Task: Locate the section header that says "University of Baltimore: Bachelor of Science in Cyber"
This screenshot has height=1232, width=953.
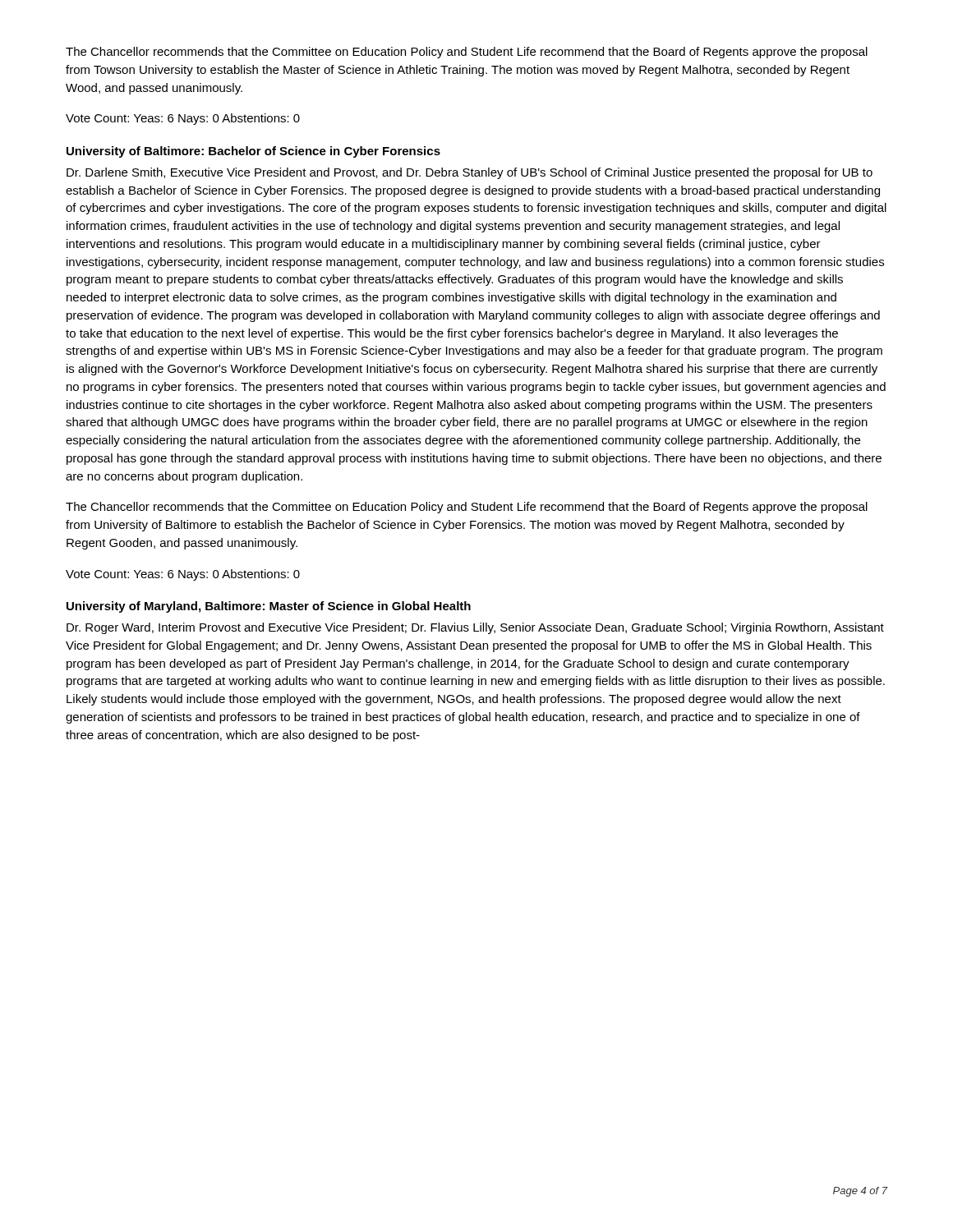Action: [253, 151]
